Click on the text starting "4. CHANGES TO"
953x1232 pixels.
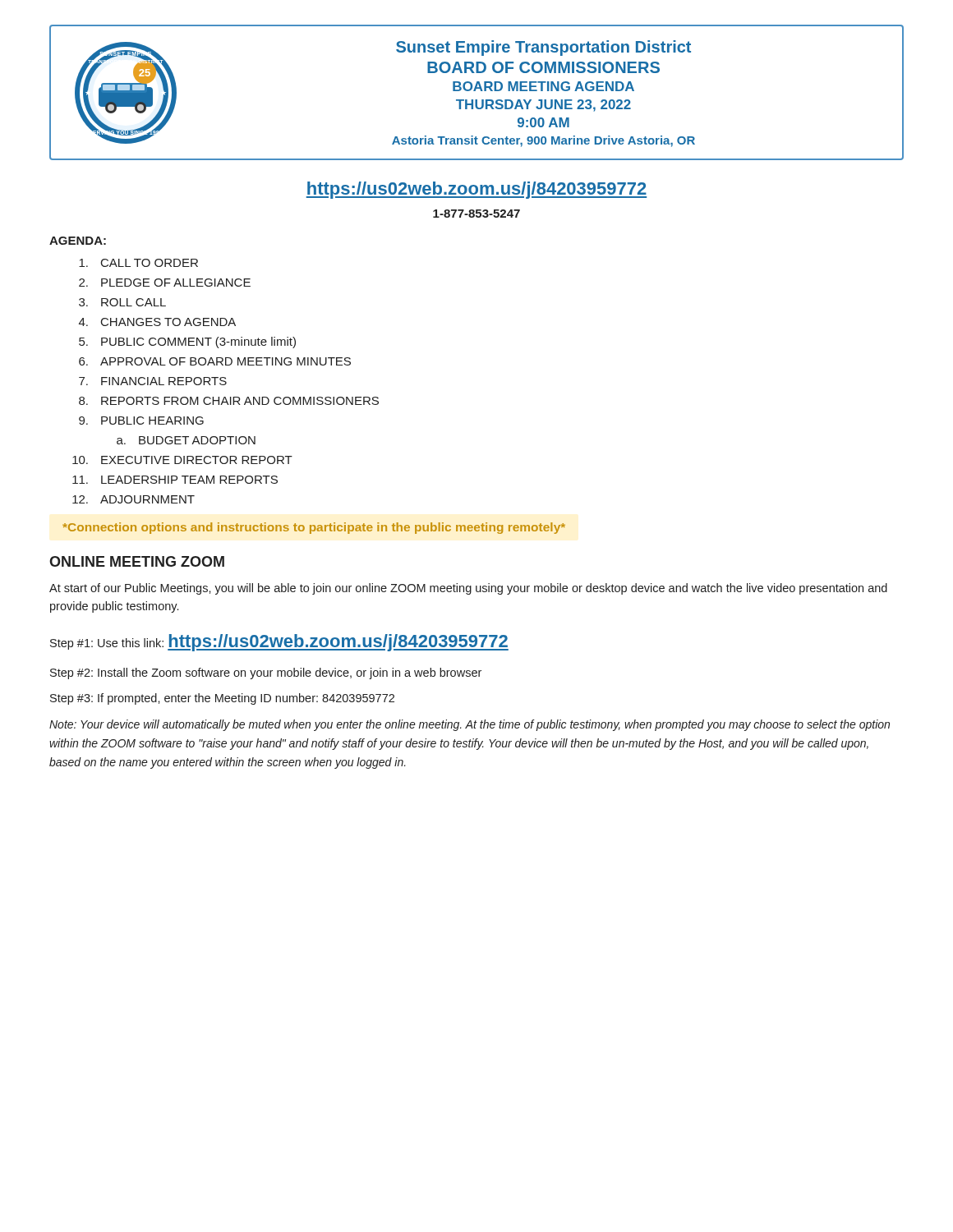[x=143, y=322]
